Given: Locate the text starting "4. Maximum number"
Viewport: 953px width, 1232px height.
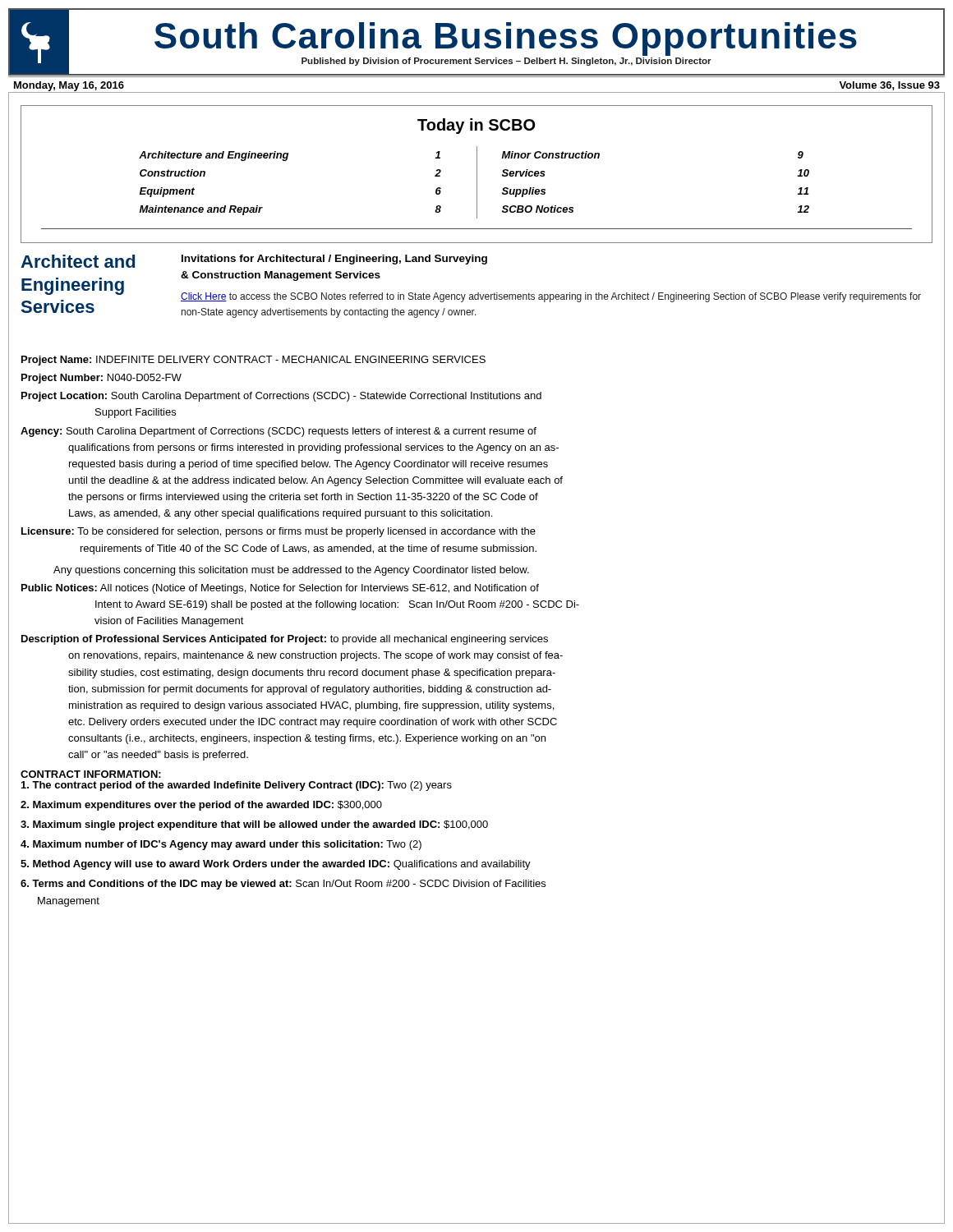Looking at the screenshot, I should [221, 844].
